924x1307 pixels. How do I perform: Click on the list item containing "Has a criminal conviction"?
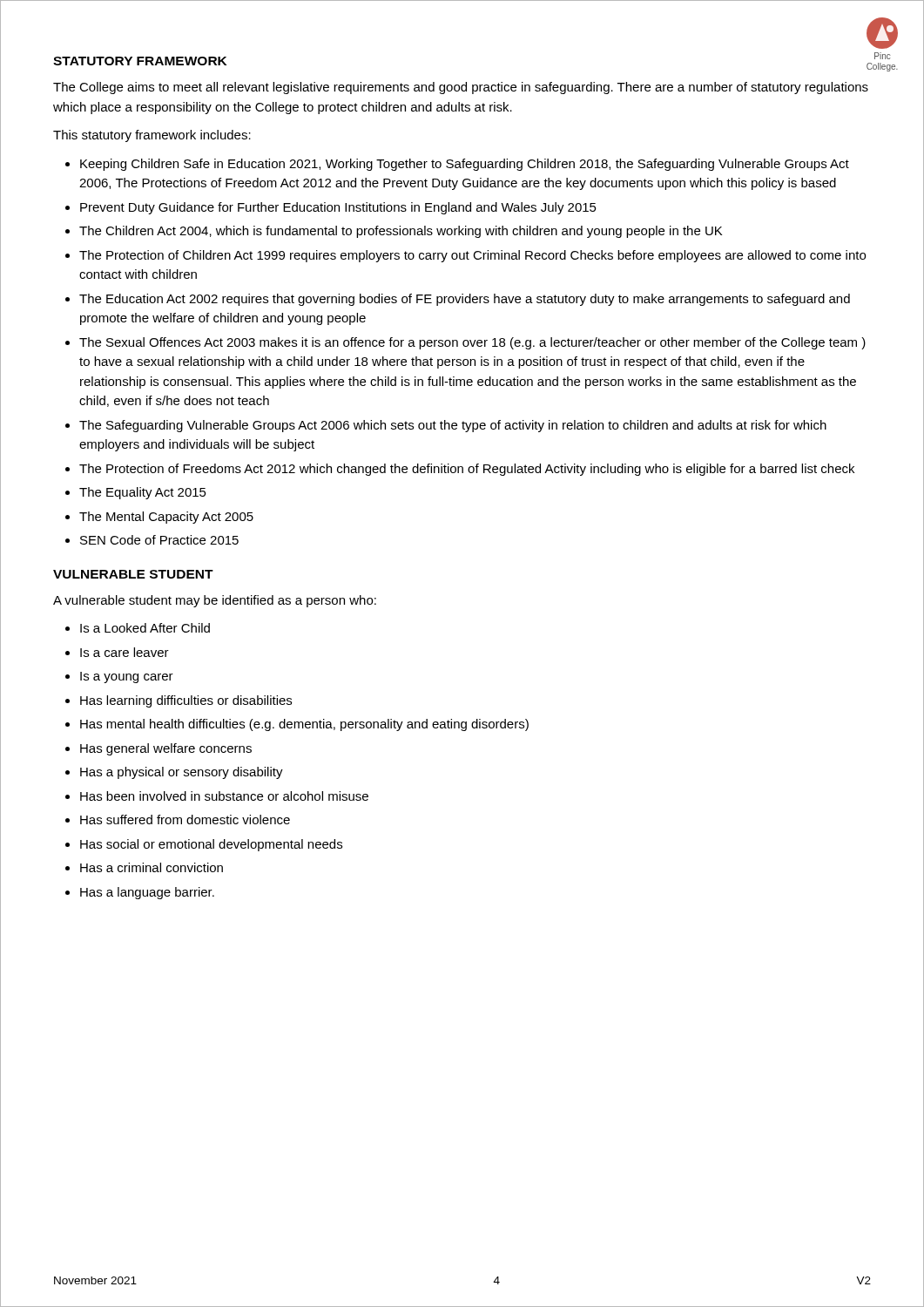(x=151, y=867)
